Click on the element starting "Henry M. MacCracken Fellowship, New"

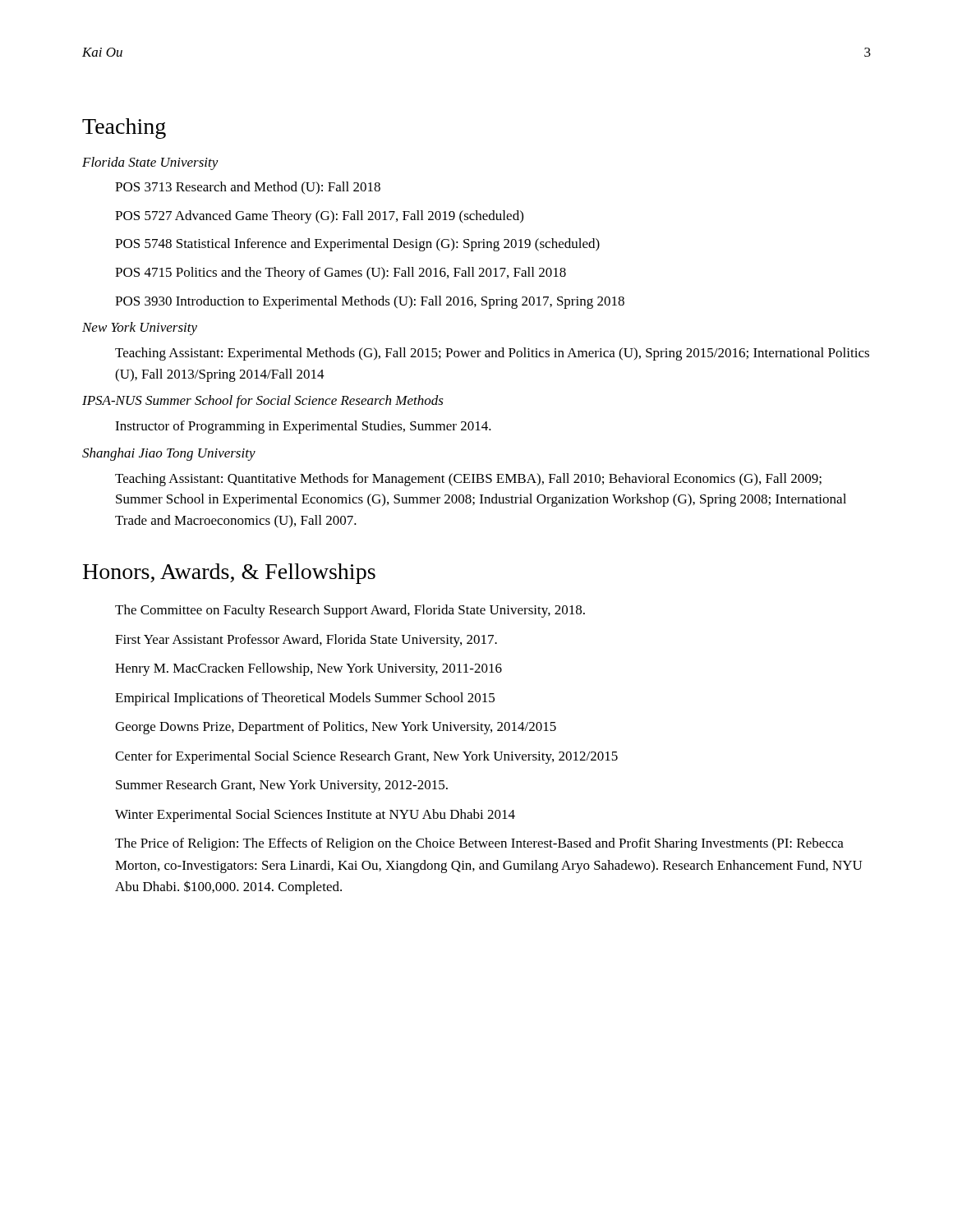coord(308,668)
